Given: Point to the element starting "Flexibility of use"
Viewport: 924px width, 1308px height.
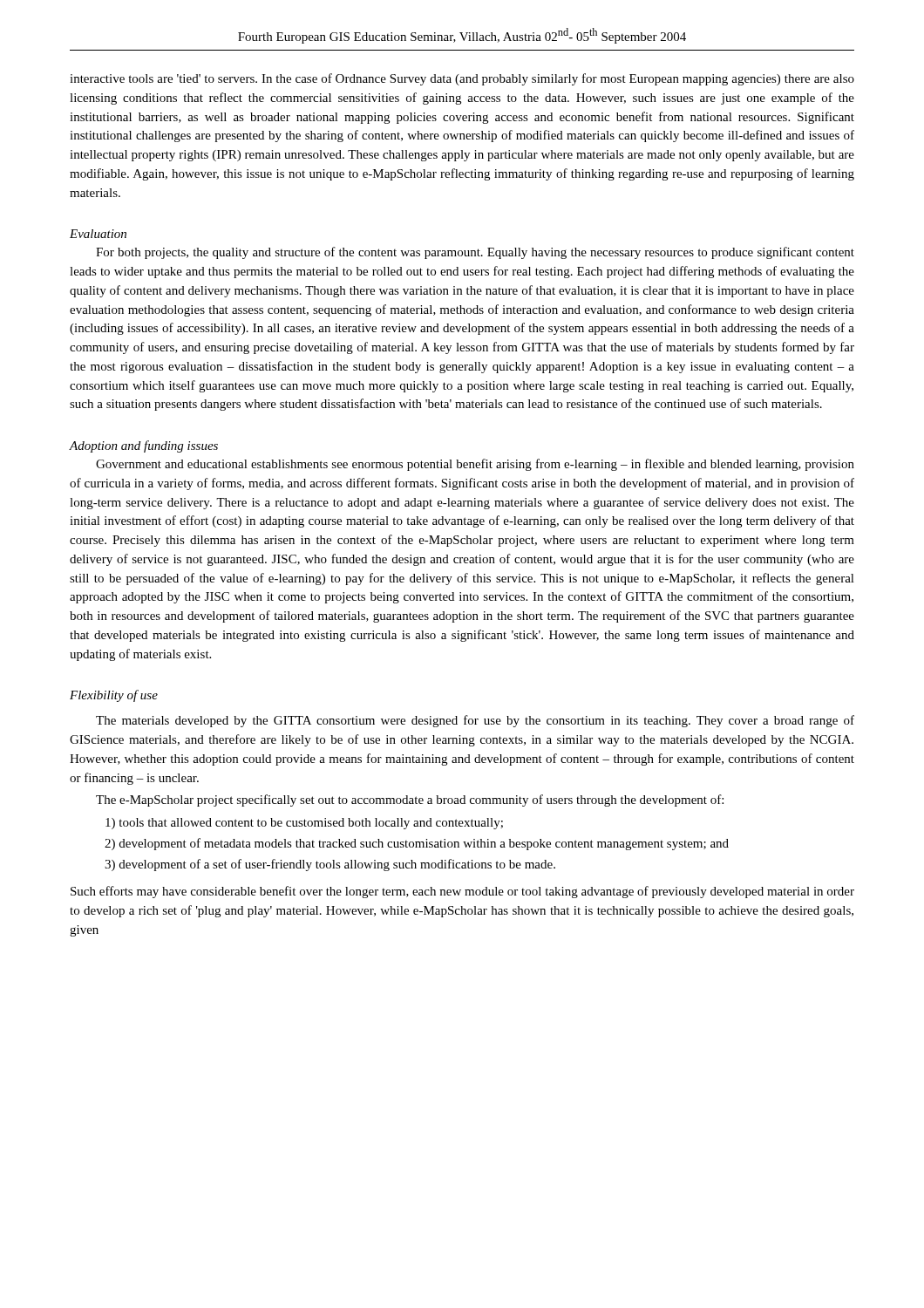Looking at the screenshot, I should click(114, 695).
